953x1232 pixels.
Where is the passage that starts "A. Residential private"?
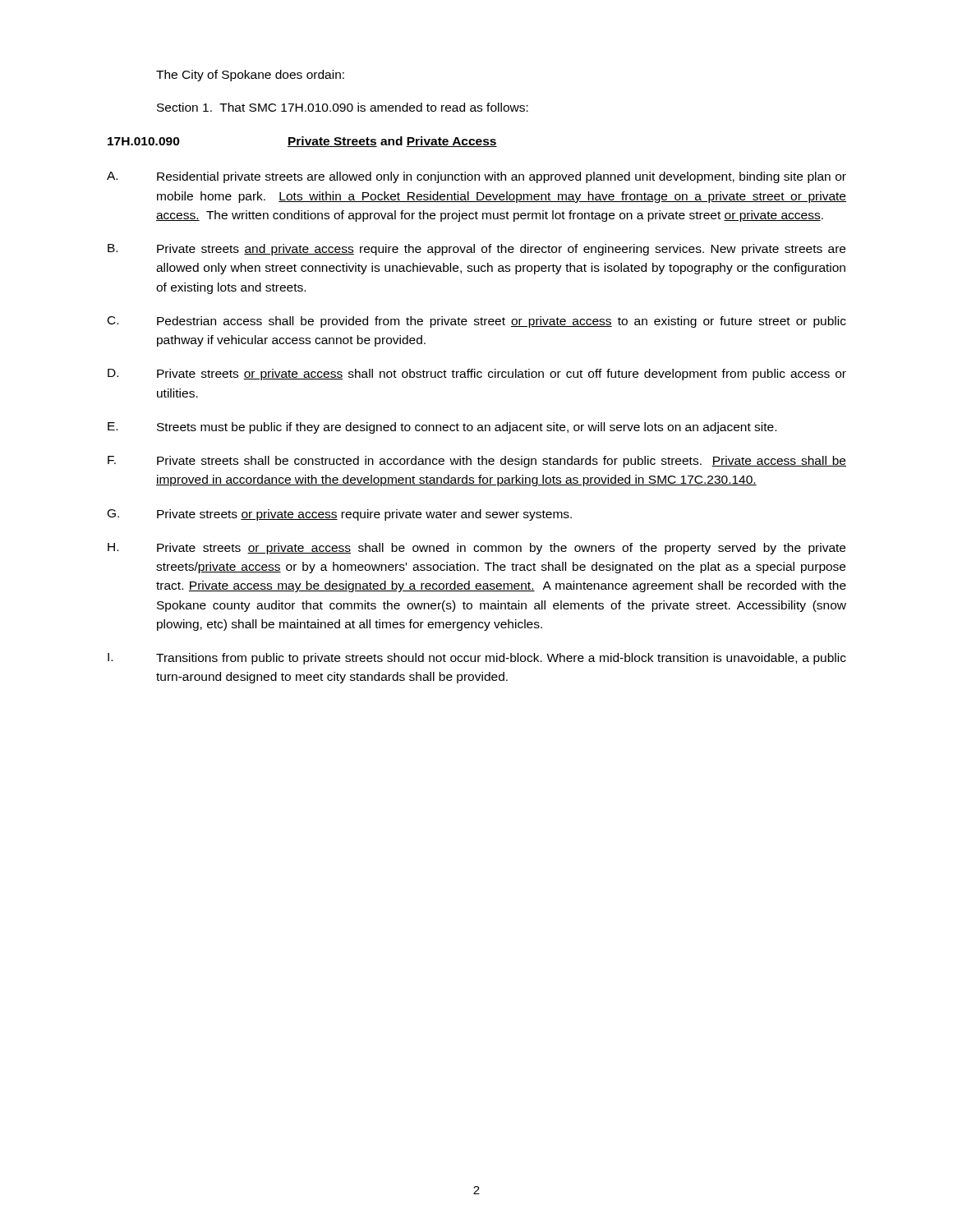point(476,196)
